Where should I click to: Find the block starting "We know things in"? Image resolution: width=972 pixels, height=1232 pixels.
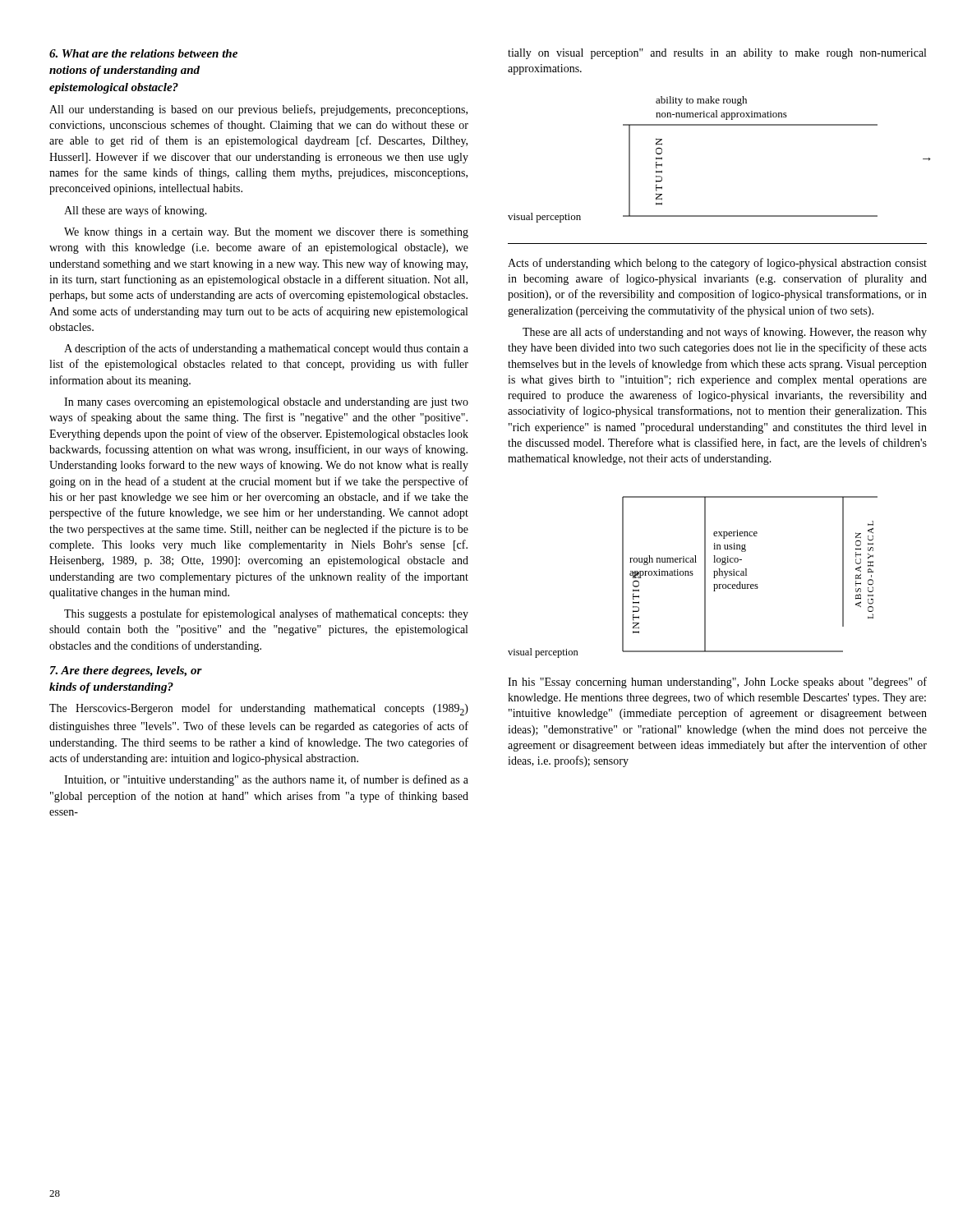point(259,280)
